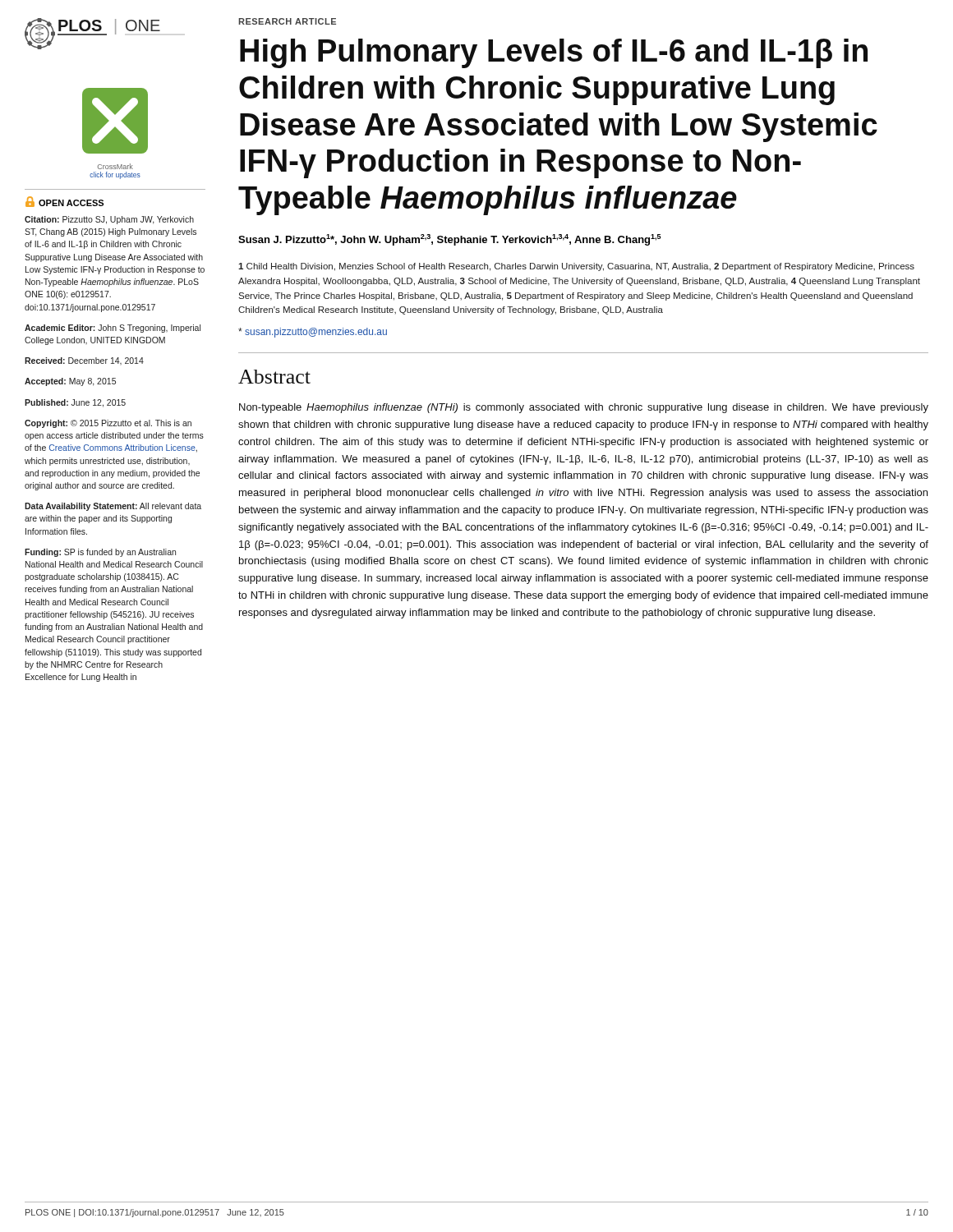Locate the block of text that opens with "Academic Editor: John S"
The width and height of the screenshot is (953, 1232).
113,334
